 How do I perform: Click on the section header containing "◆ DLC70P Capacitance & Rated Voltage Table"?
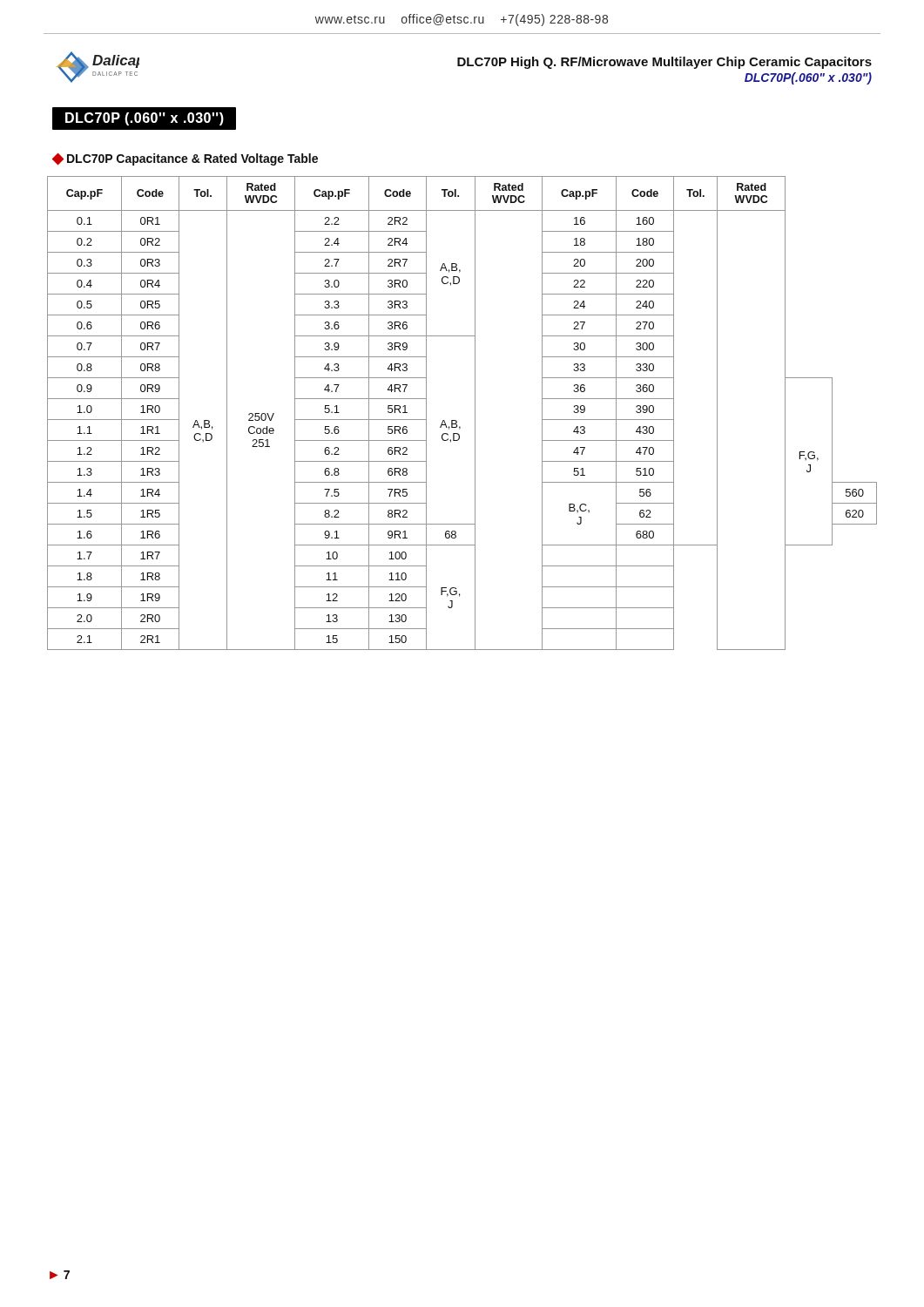tap(185, 158)
